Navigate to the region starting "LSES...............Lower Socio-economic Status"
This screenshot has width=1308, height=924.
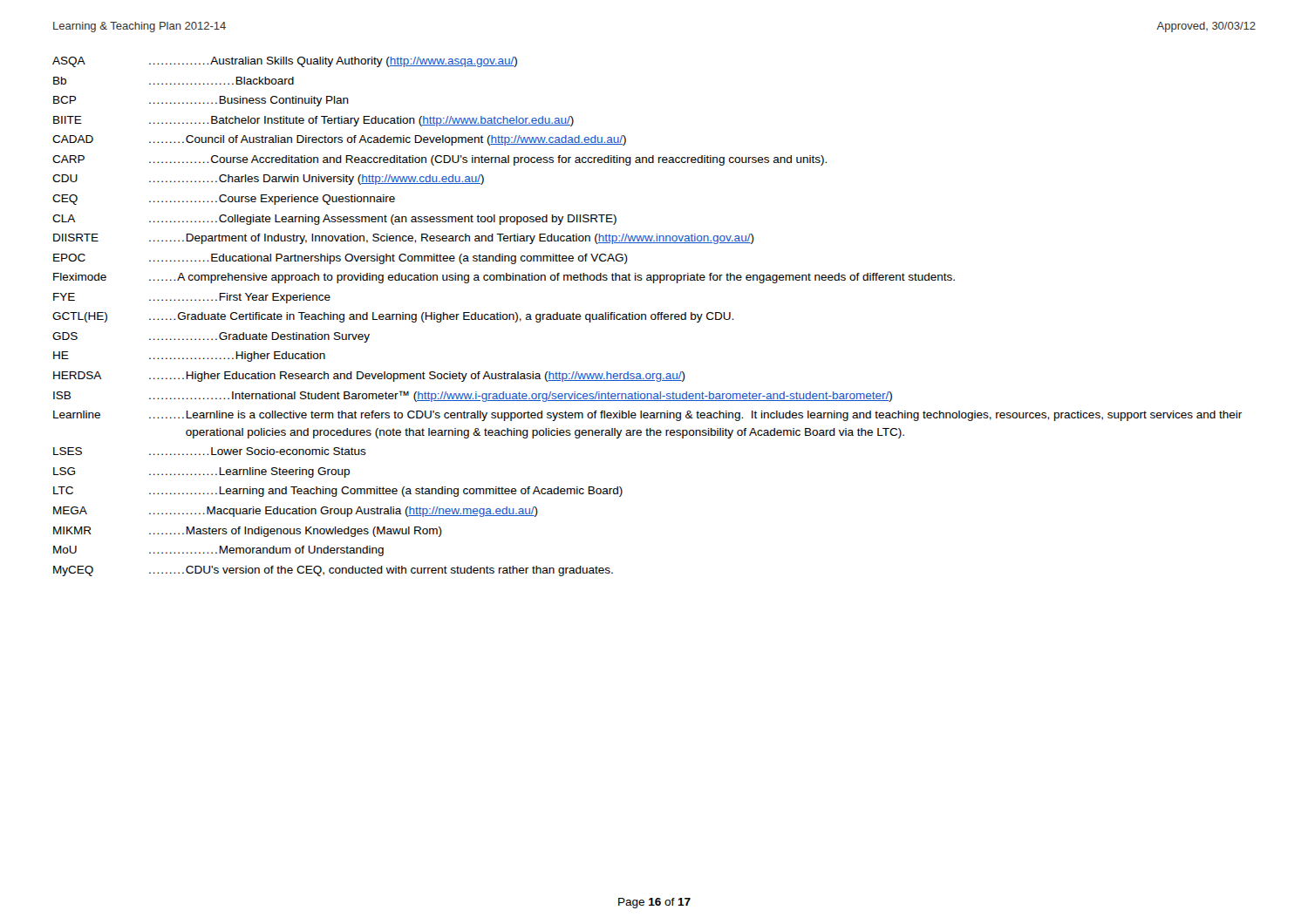pyautogui.click(x=210, y=451)
